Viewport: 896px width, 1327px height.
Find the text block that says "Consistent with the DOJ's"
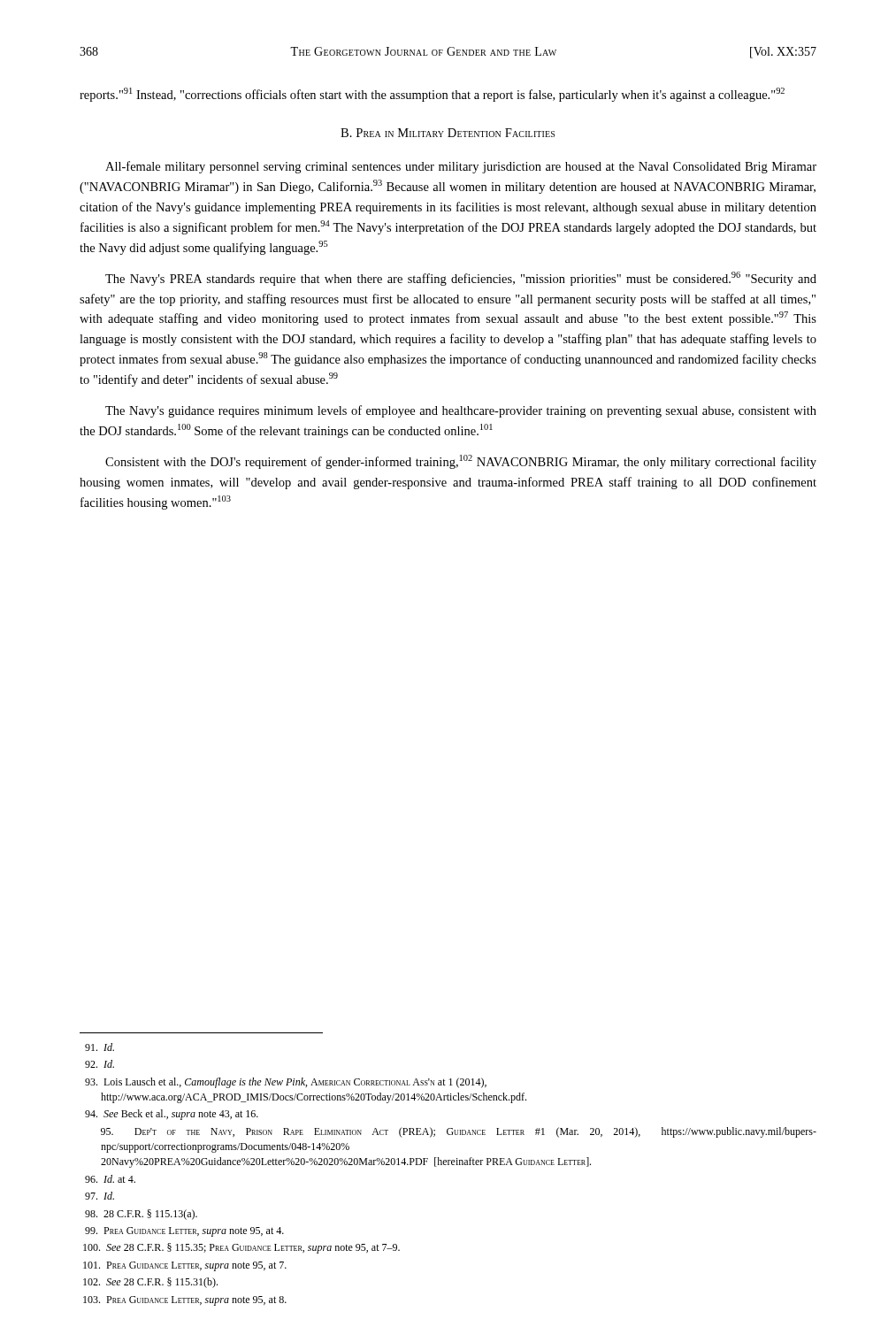click(448, 481)
